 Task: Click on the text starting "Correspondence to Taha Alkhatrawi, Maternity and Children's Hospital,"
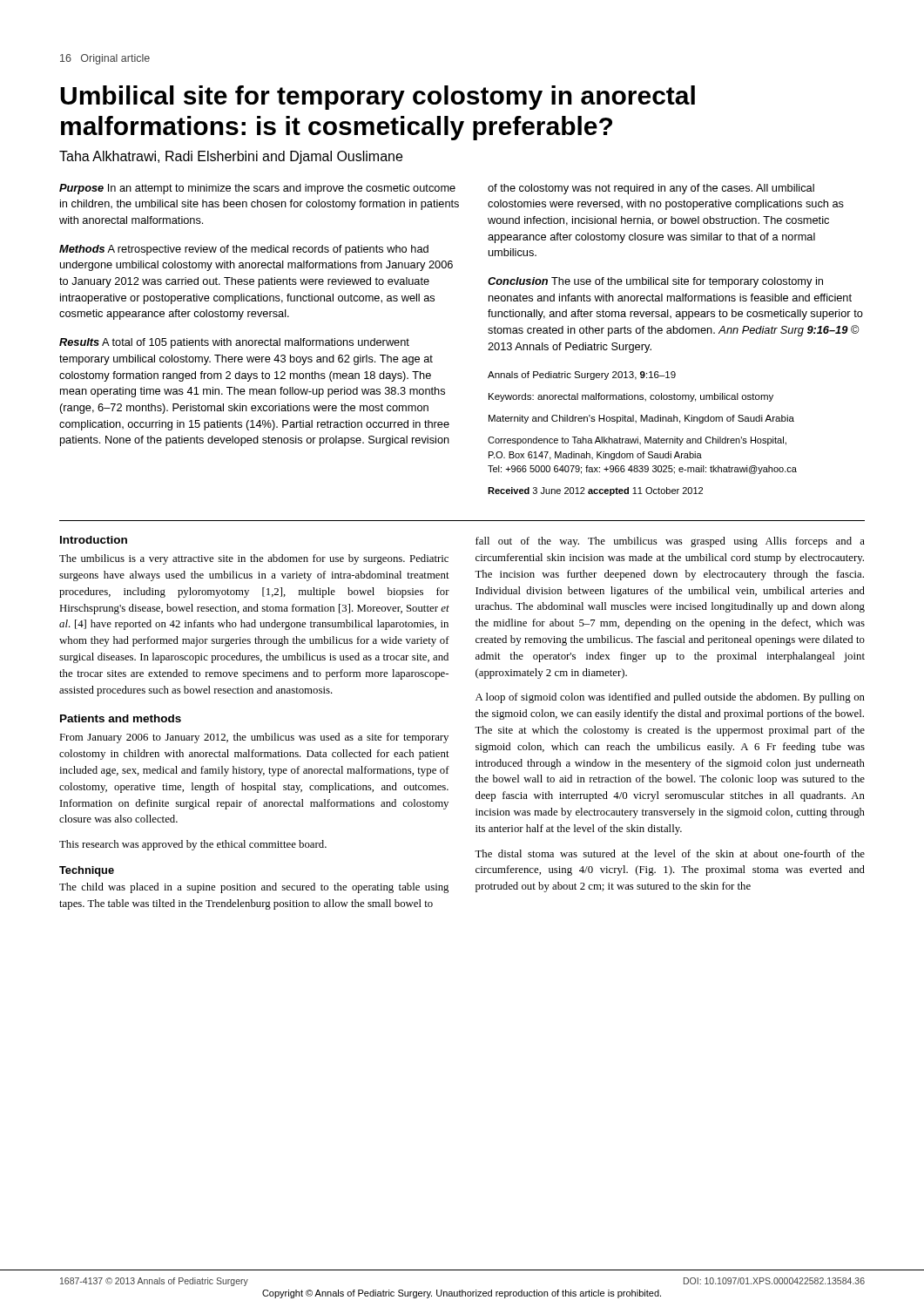point(676,455)
